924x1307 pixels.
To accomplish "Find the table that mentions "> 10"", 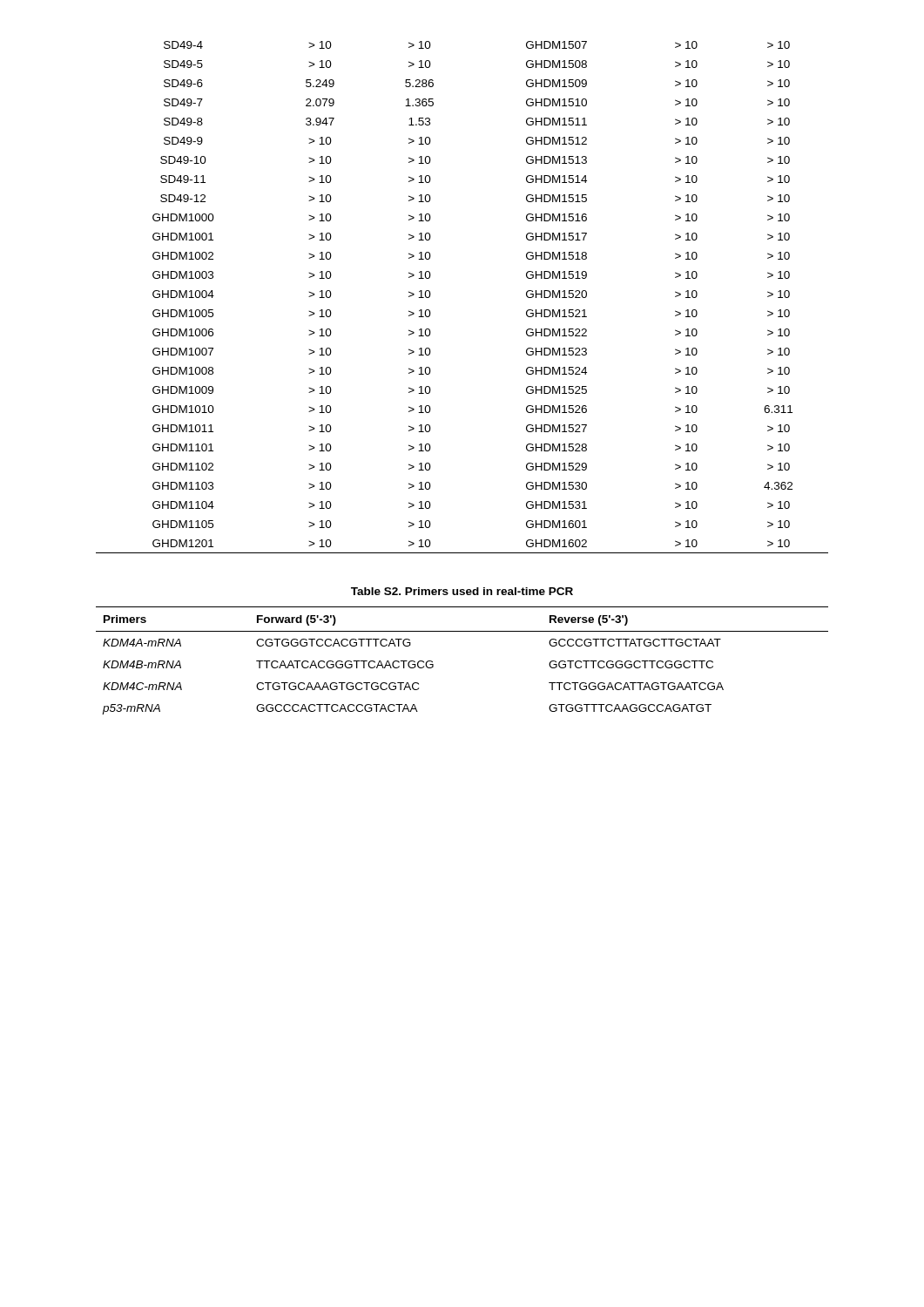I will (x=462, y=294).
